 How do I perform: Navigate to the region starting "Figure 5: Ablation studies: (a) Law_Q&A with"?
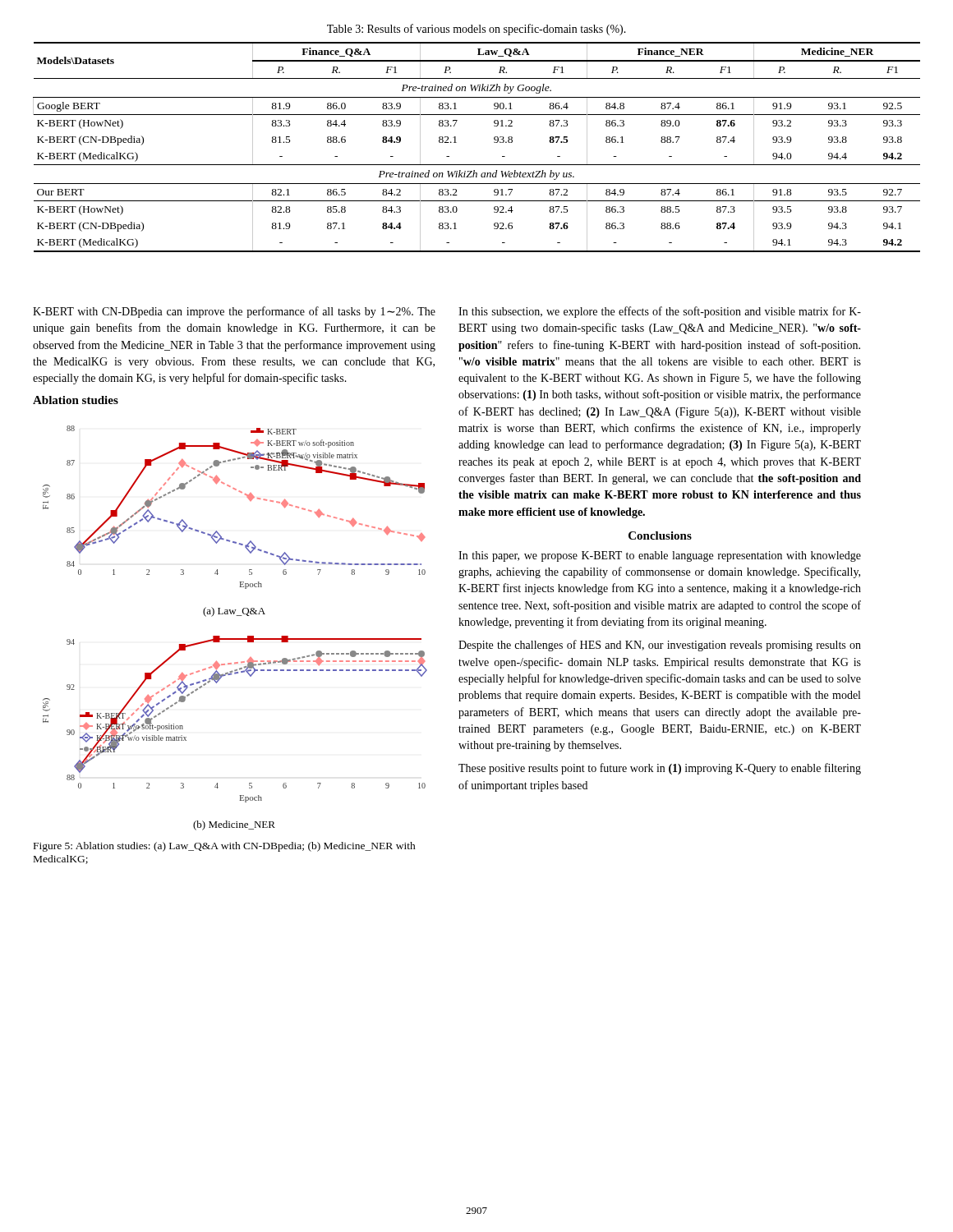(x=224, y=853)
